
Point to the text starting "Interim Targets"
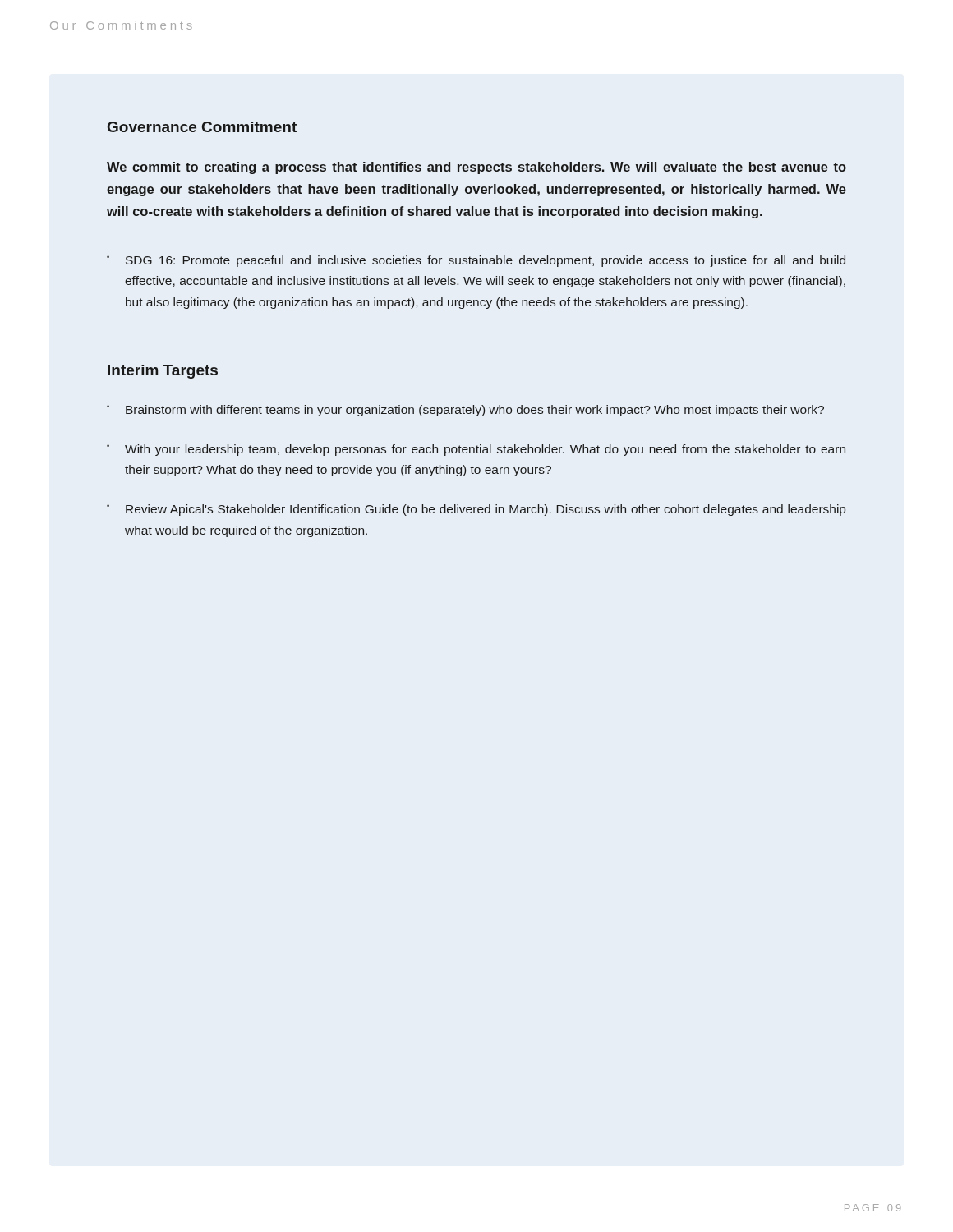163,371
